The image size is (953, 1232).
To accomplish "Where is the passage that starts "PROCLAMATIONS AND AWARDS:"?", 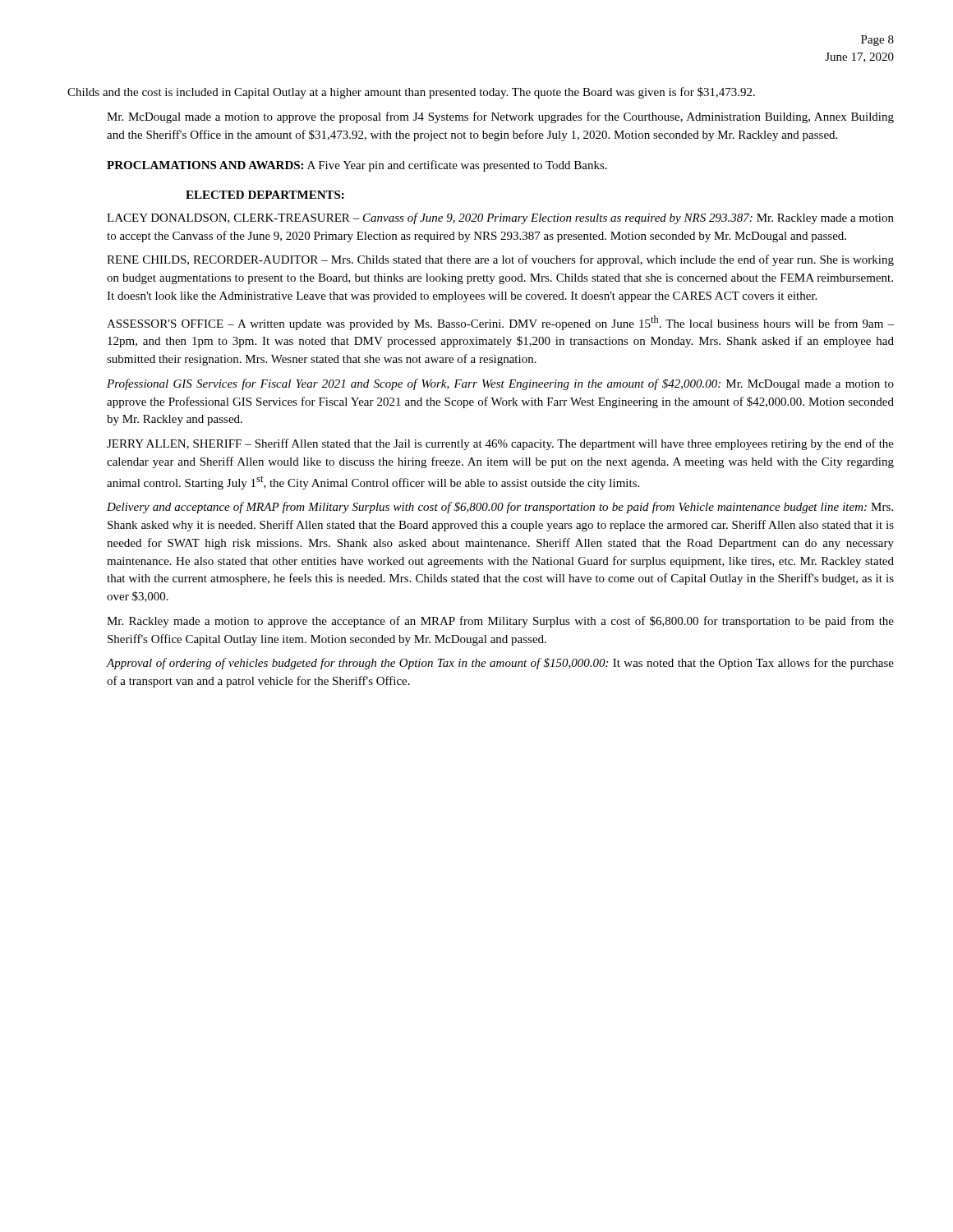I will [481, 166].
